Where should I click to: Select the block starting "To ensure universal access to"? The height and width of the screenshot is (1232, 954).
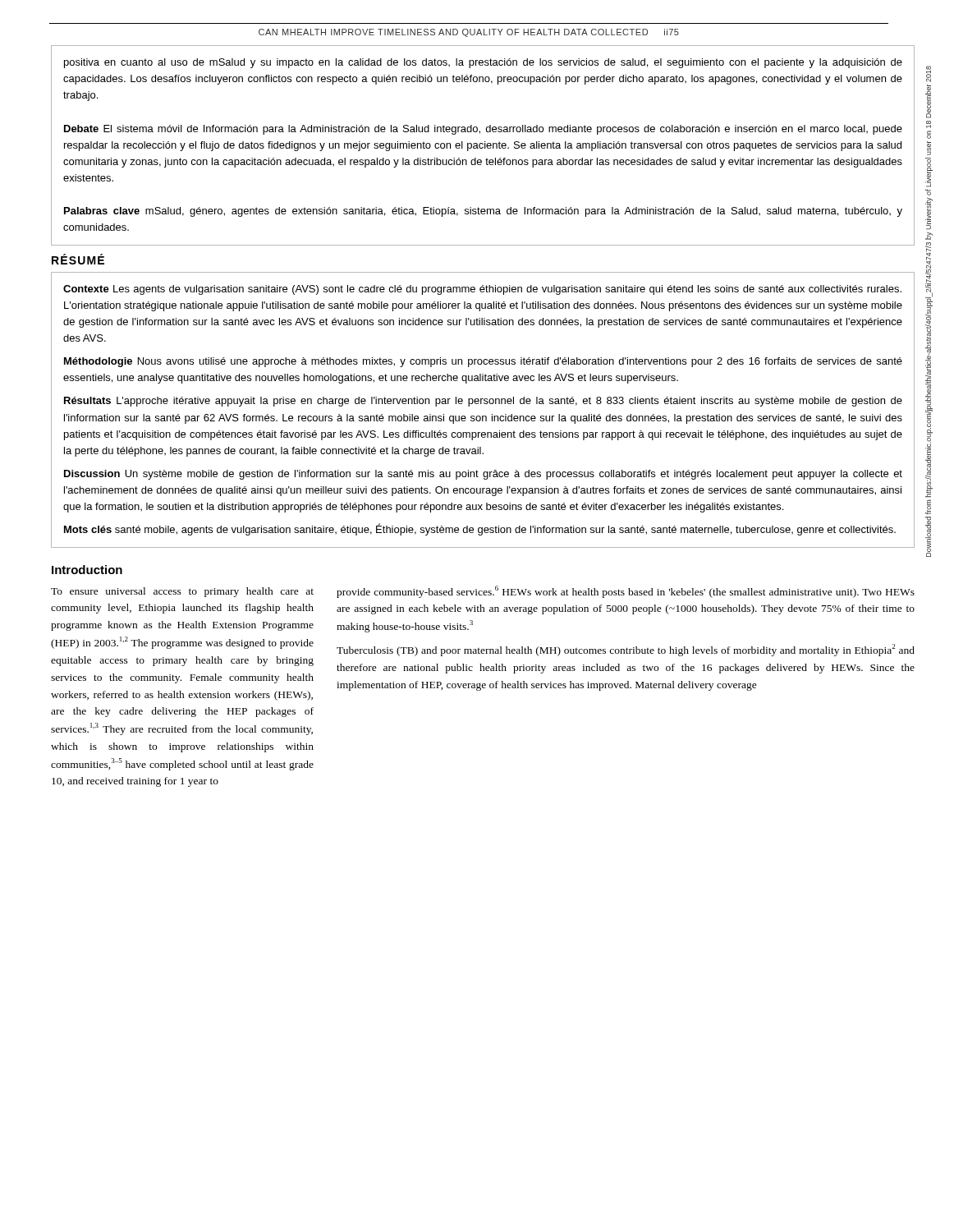coord(182,686)
